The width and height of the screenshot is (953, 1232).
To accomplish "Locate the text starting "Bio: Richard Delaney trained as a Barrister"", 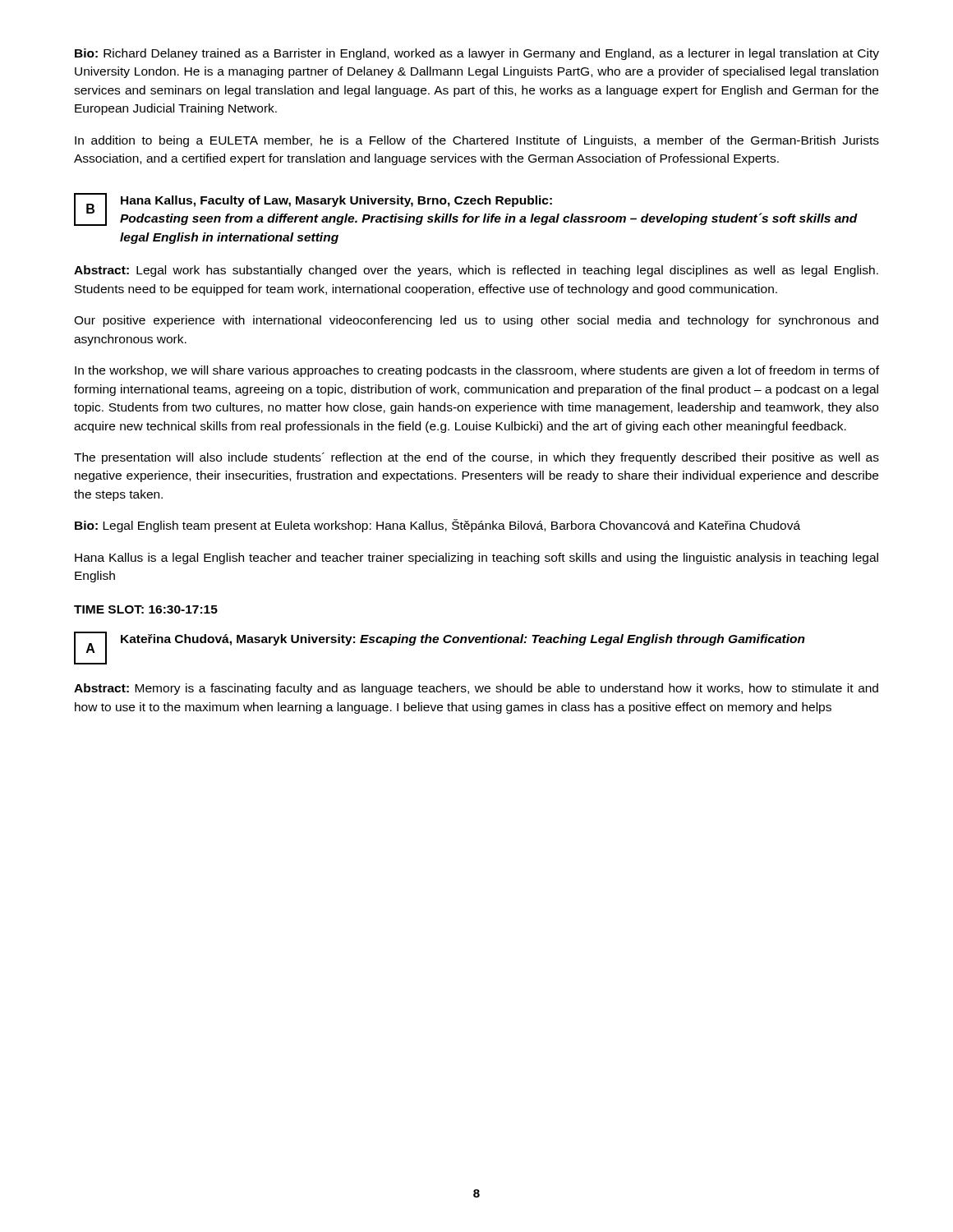I will [x=476, y=81].
